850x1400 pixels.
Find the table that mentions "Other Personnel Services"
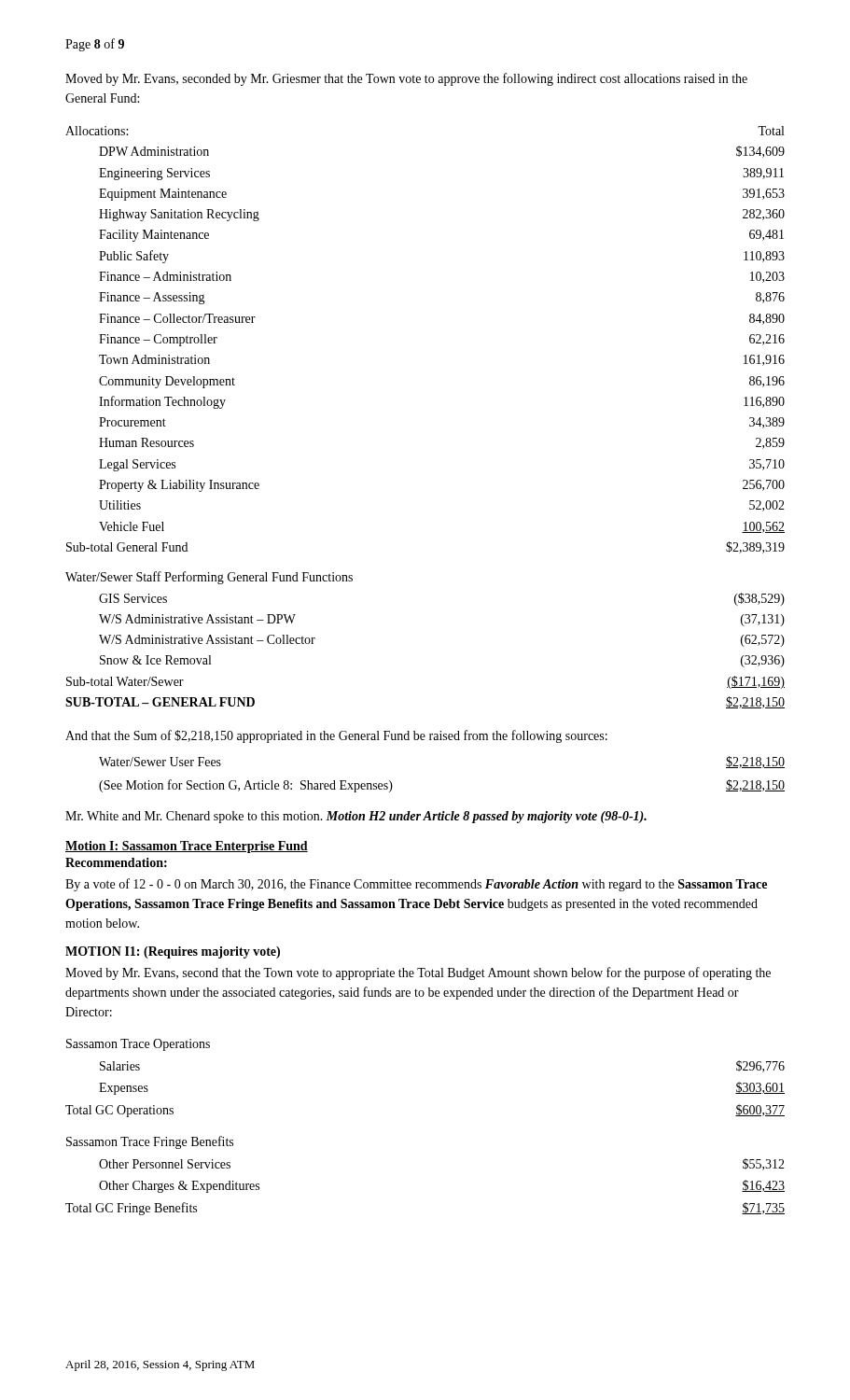coord(425,1126)
